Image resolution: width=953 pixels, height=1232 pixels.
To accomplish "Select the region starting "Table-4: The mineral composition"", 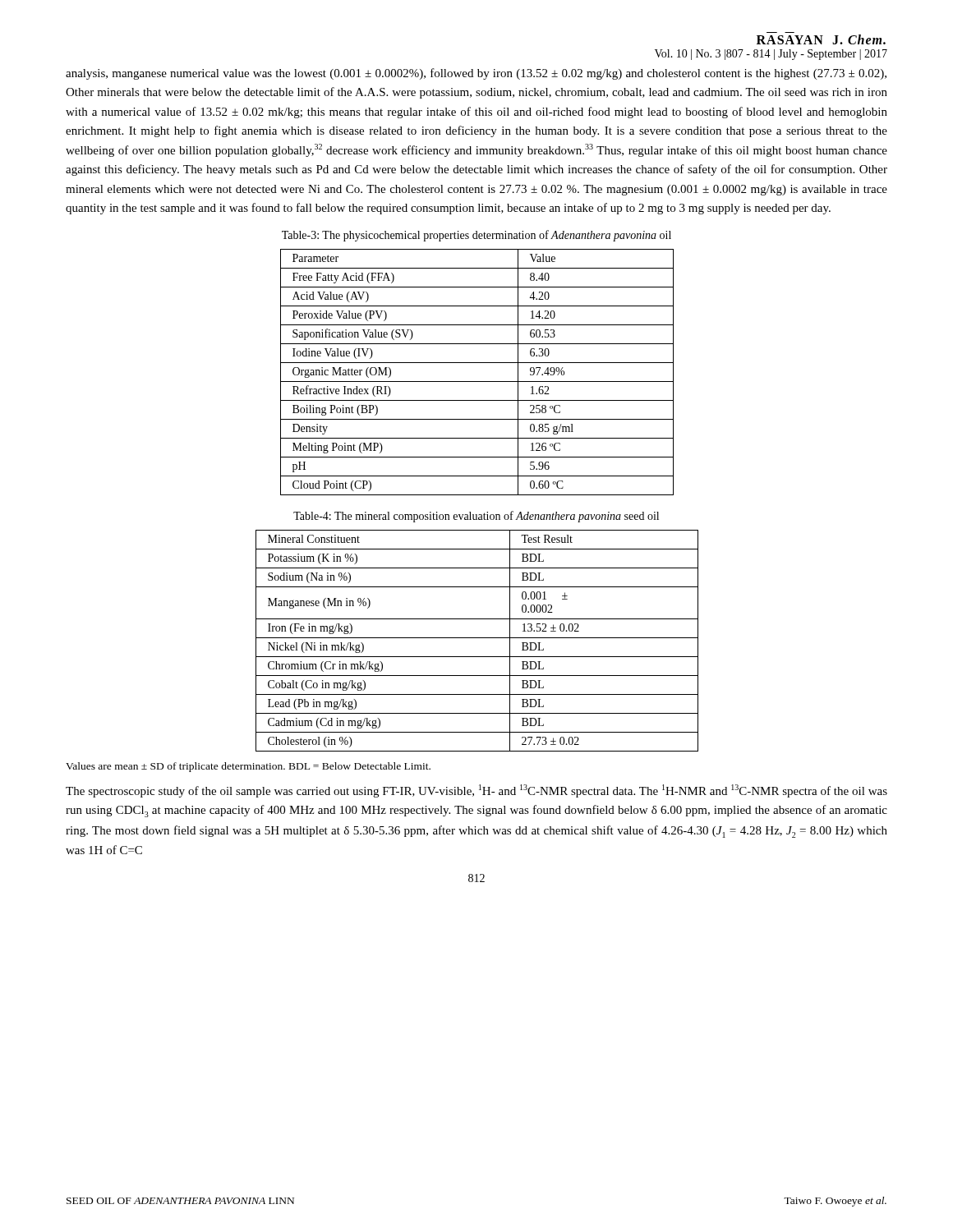I will coord(476,516).
